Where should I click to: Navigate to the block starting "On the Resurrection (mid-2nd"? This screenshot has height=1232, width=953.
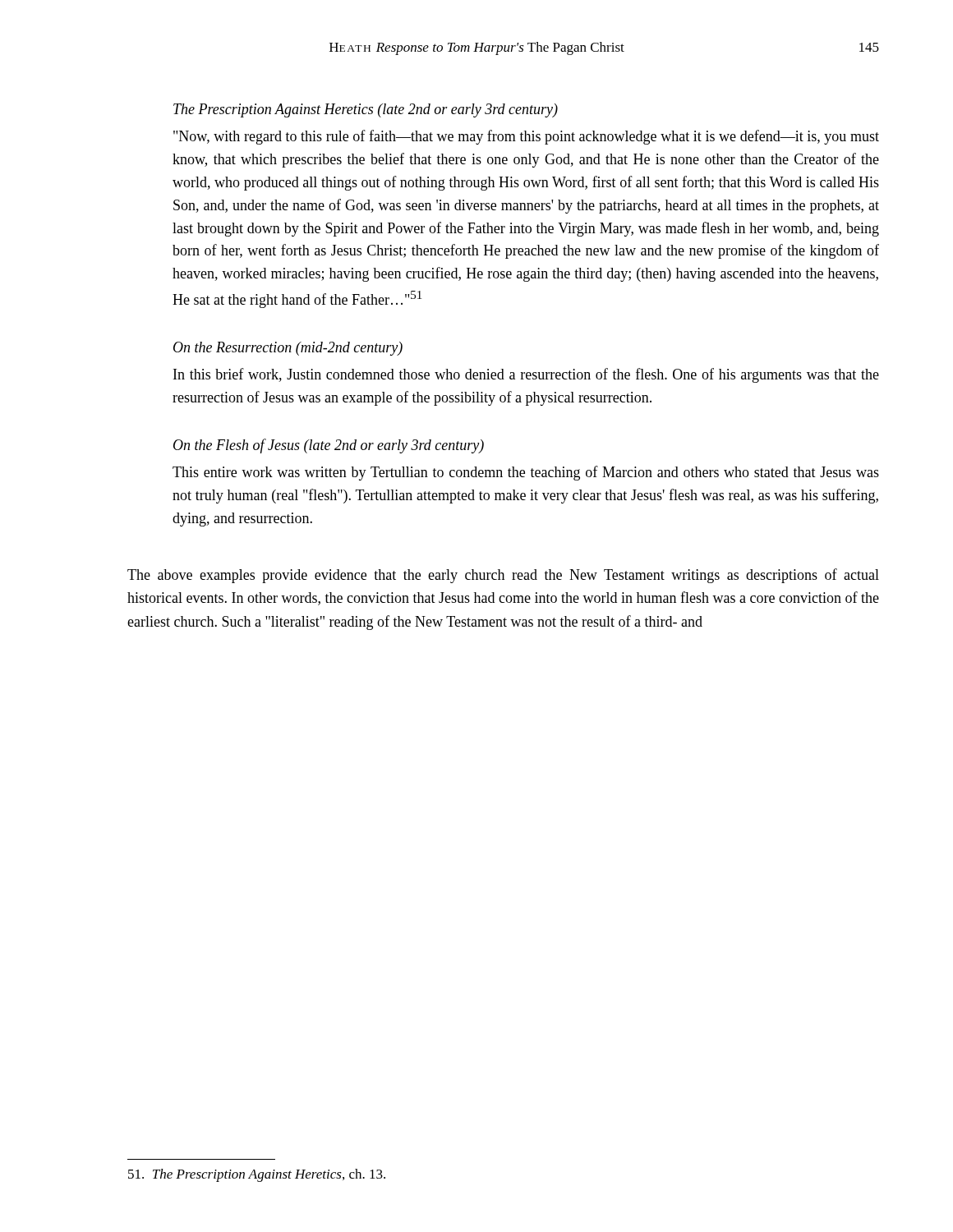click(x=288, y=348)
